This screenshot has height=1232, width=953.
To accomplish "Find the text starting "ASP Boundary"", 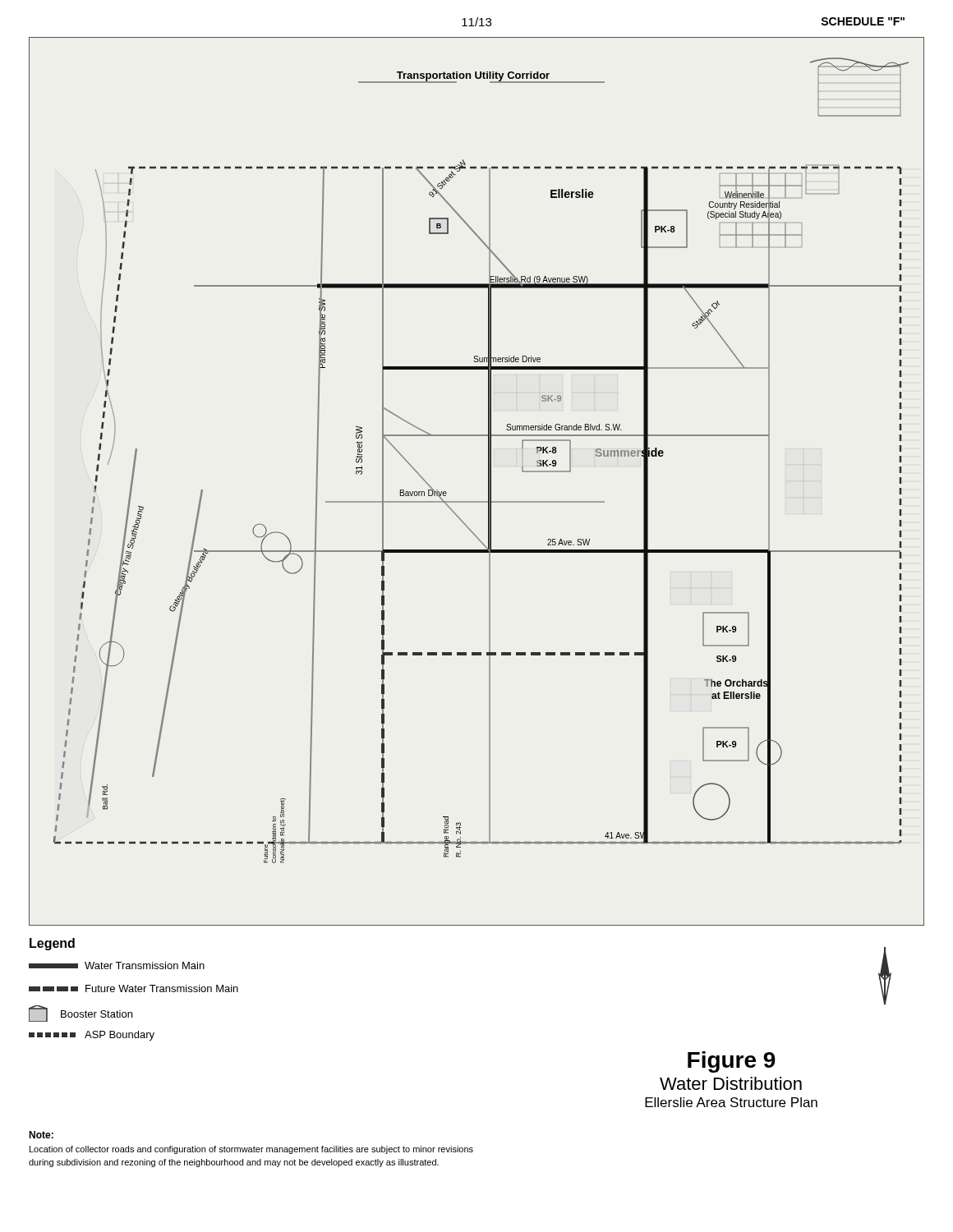I will coord(92,1035).
